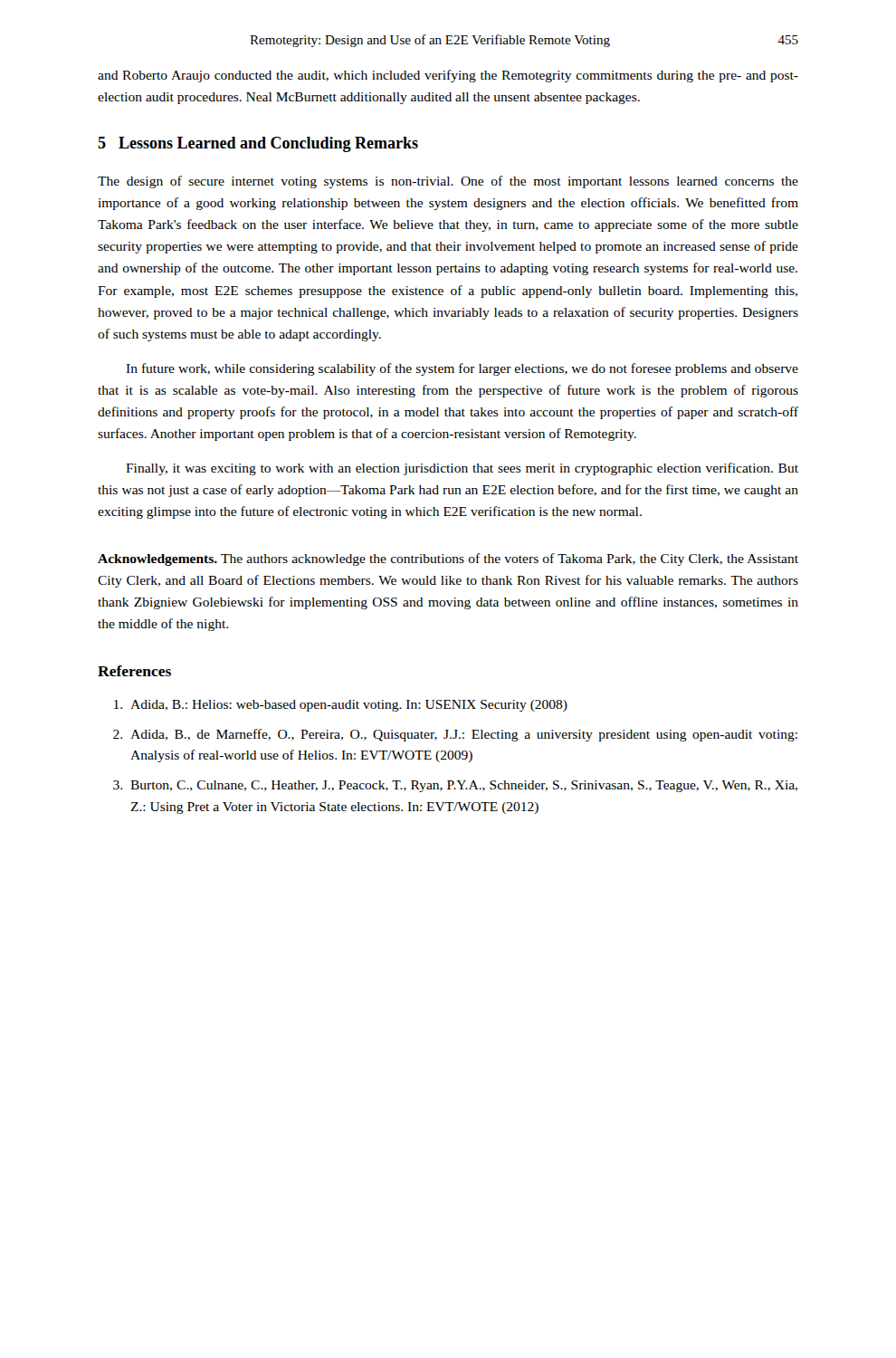The image size is (896, 1358).
Task: Point to the element starting "2. Adida, B., de"
Action: tap(448, 744)
